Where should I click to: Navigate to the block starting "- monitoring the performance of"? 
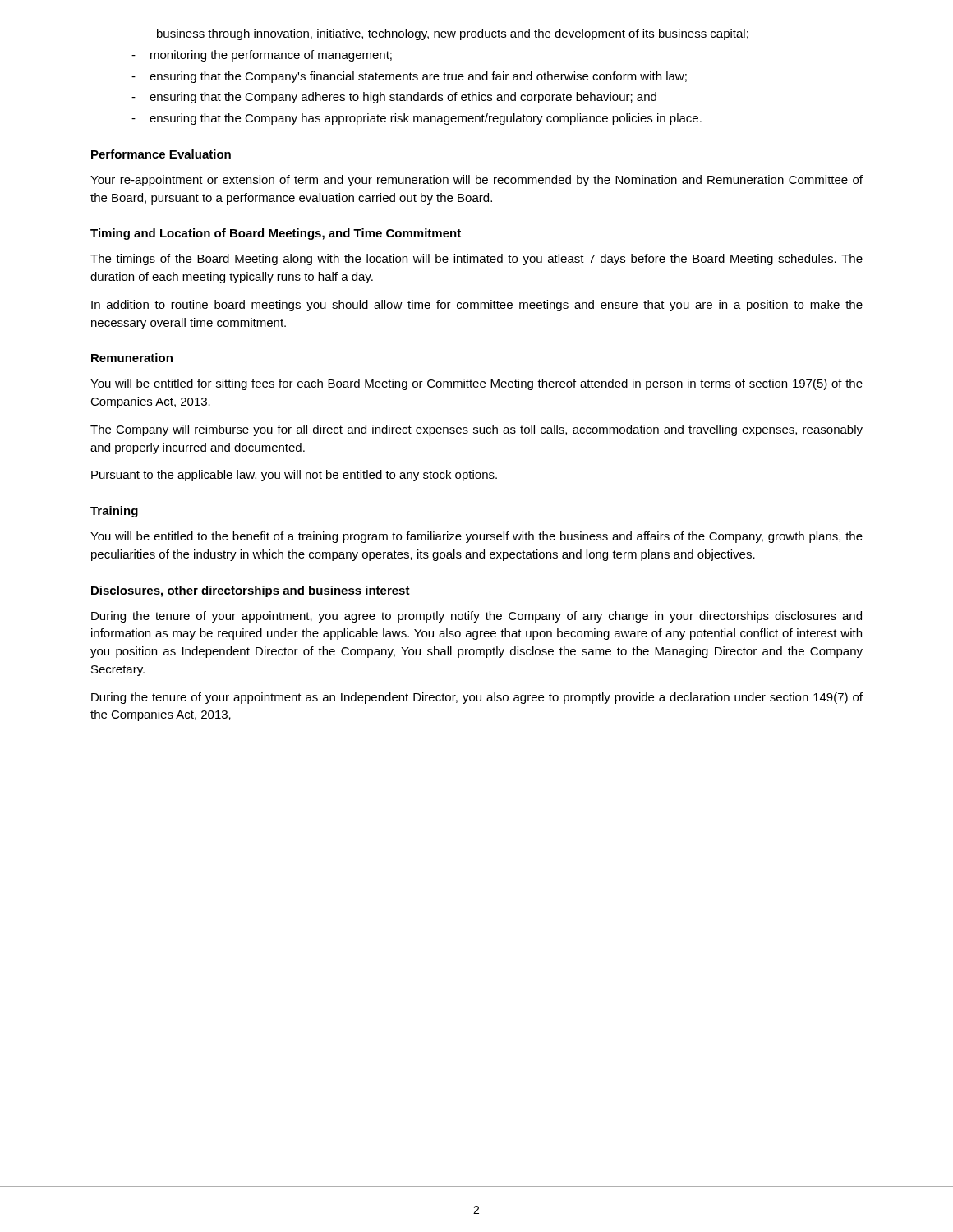pyautogui.click(x=262, y=56)
